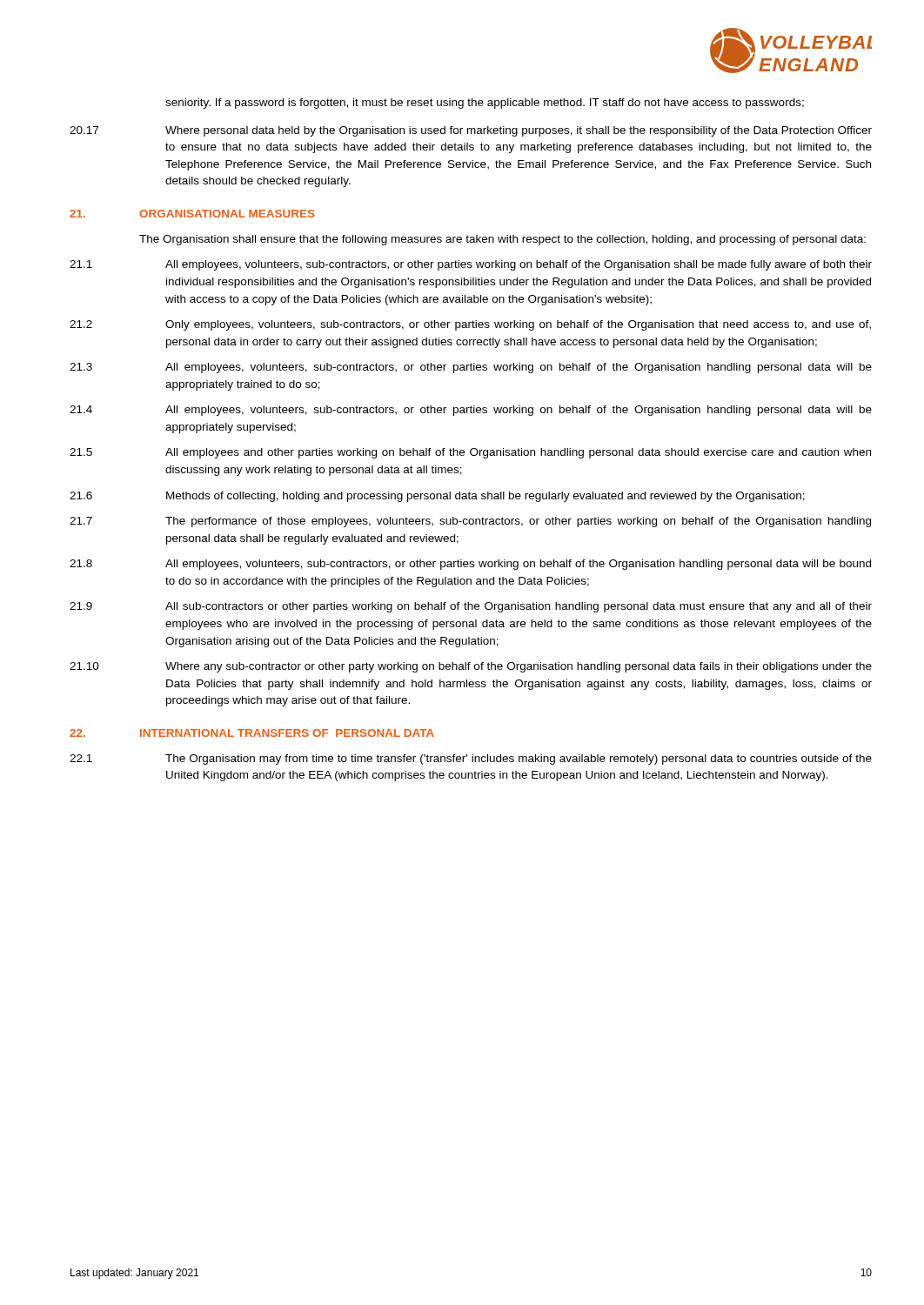Point to the text block starting "seniority. If a password is forgotten, it"
924x1305 pixels.
[x=485, y=102]
